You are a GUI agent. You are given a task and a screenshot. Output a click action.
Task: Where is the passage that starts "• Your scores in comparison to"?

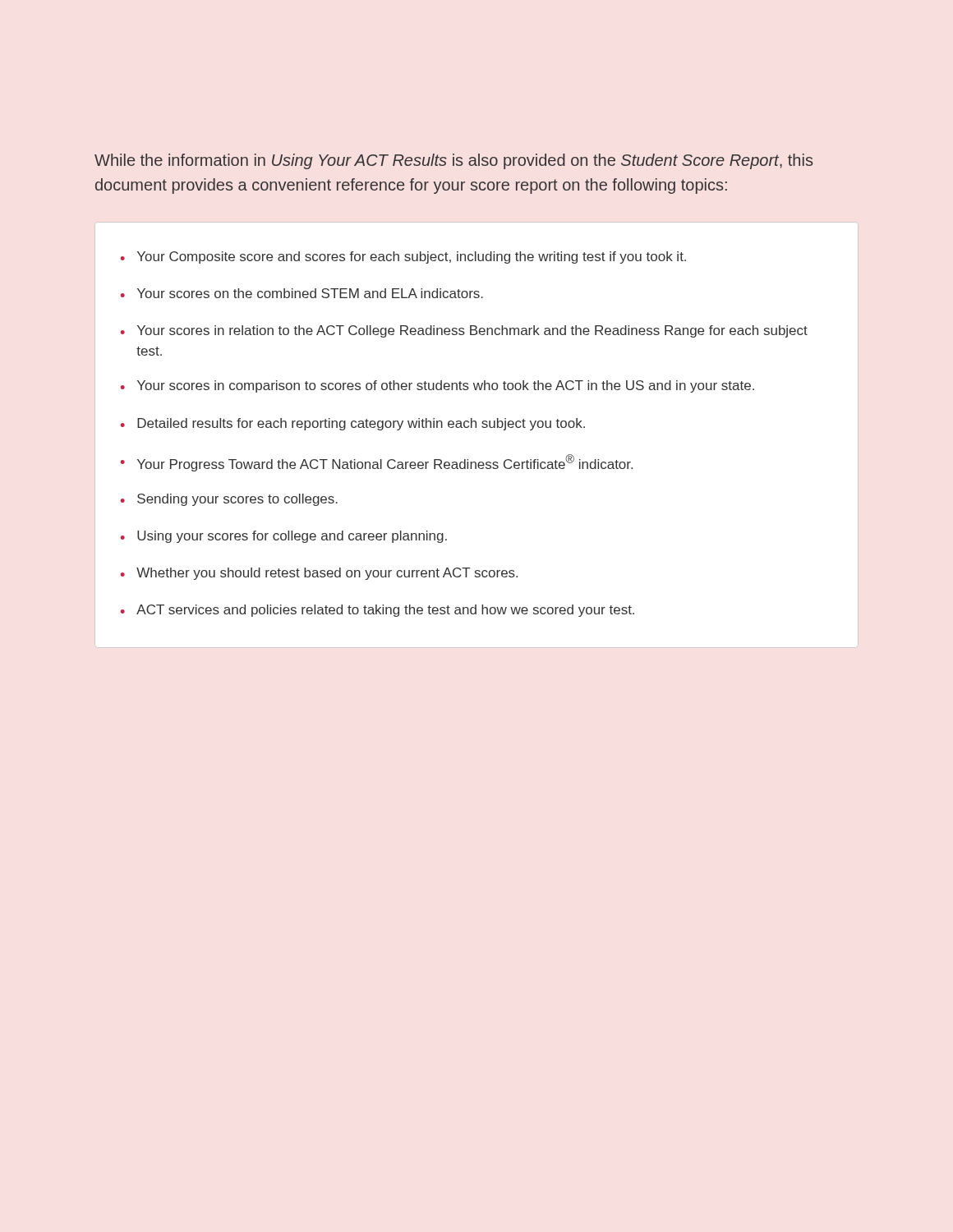(472, 388)
